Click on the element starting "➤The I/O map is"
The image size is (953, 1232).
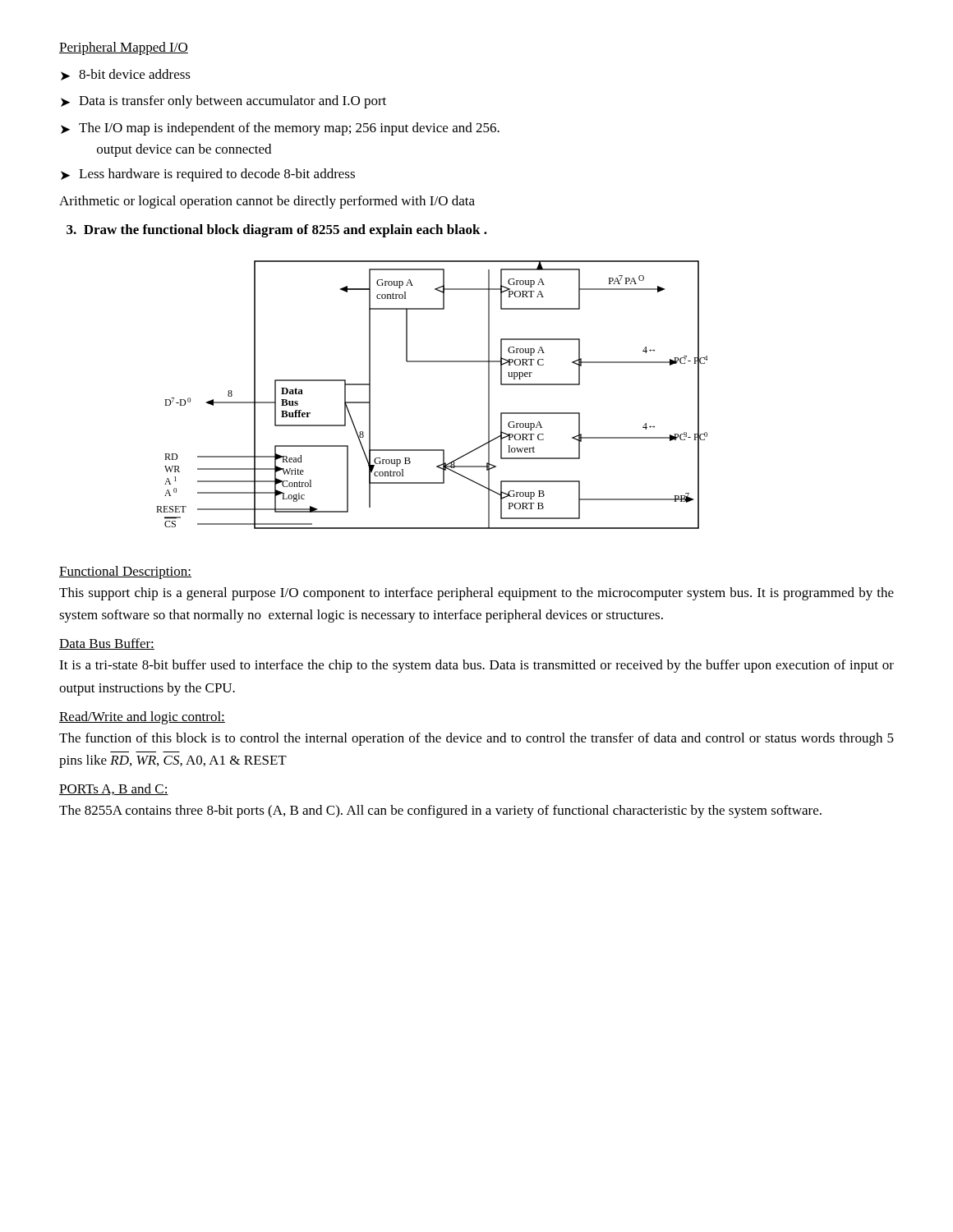click(x=280, y=139)
